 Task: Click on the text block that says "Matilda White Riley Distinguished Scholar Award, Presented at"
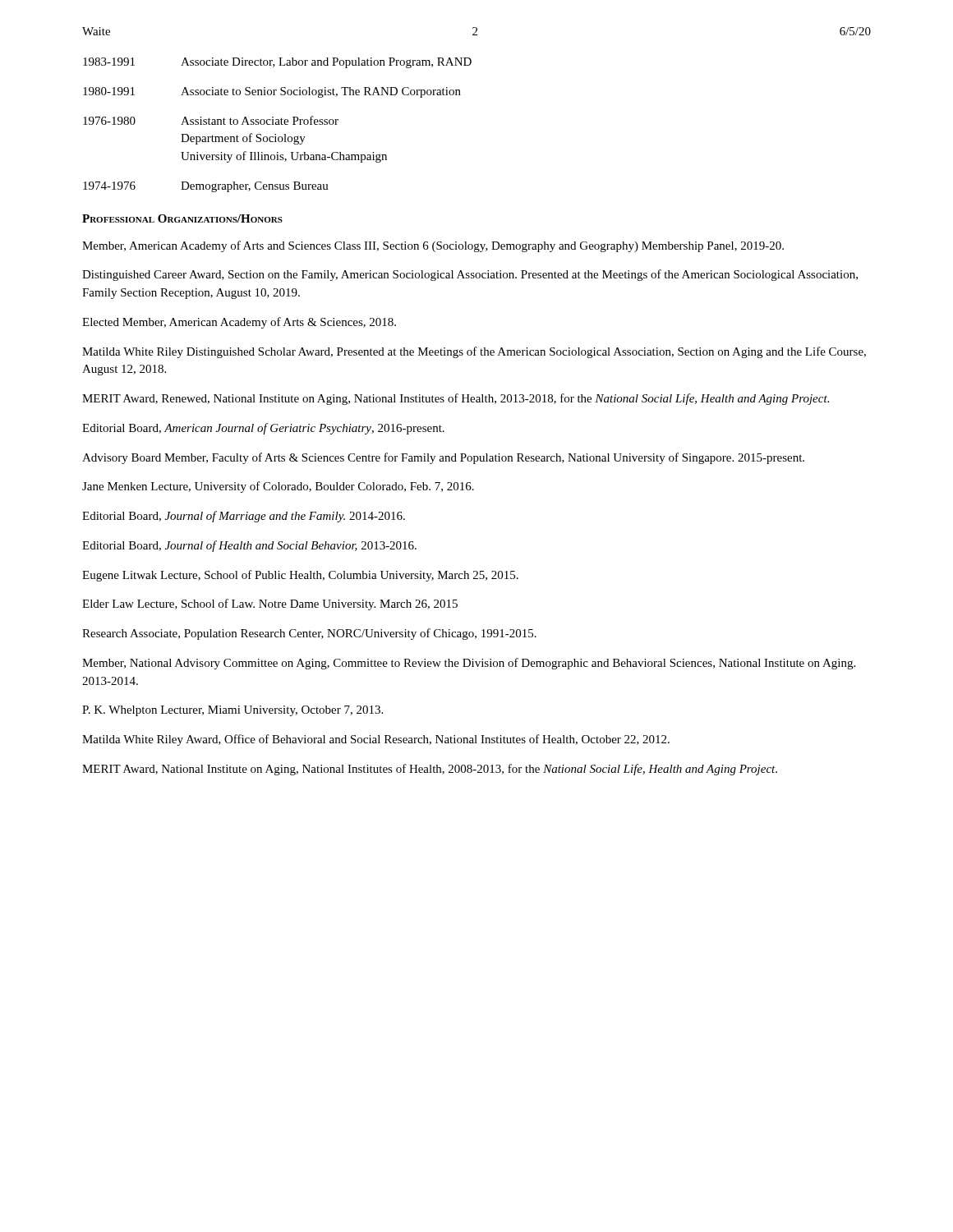click(474, 360)
